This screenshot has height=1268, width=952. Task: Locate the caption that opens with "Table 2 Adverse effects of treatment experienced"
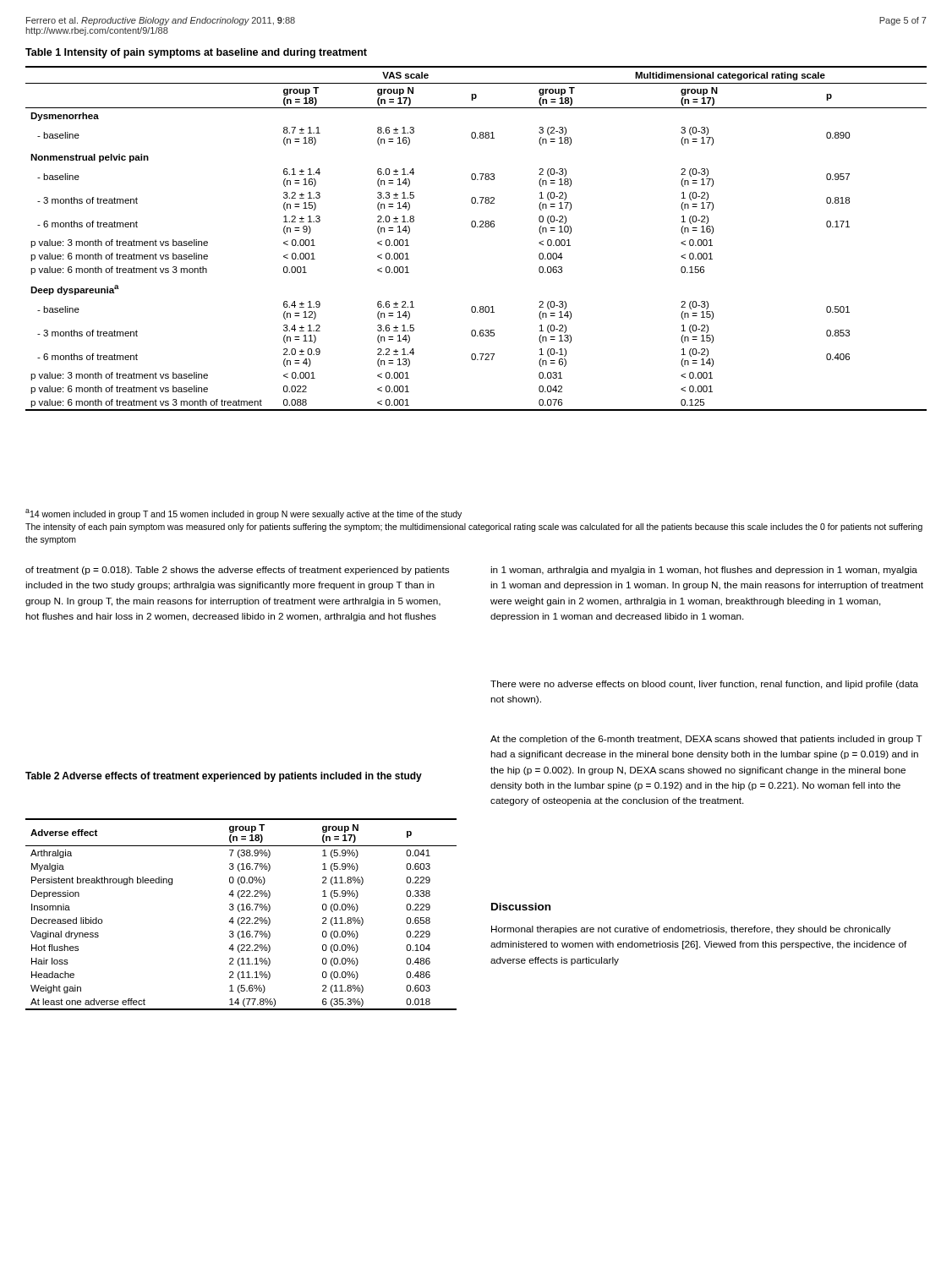pos(224,776)
